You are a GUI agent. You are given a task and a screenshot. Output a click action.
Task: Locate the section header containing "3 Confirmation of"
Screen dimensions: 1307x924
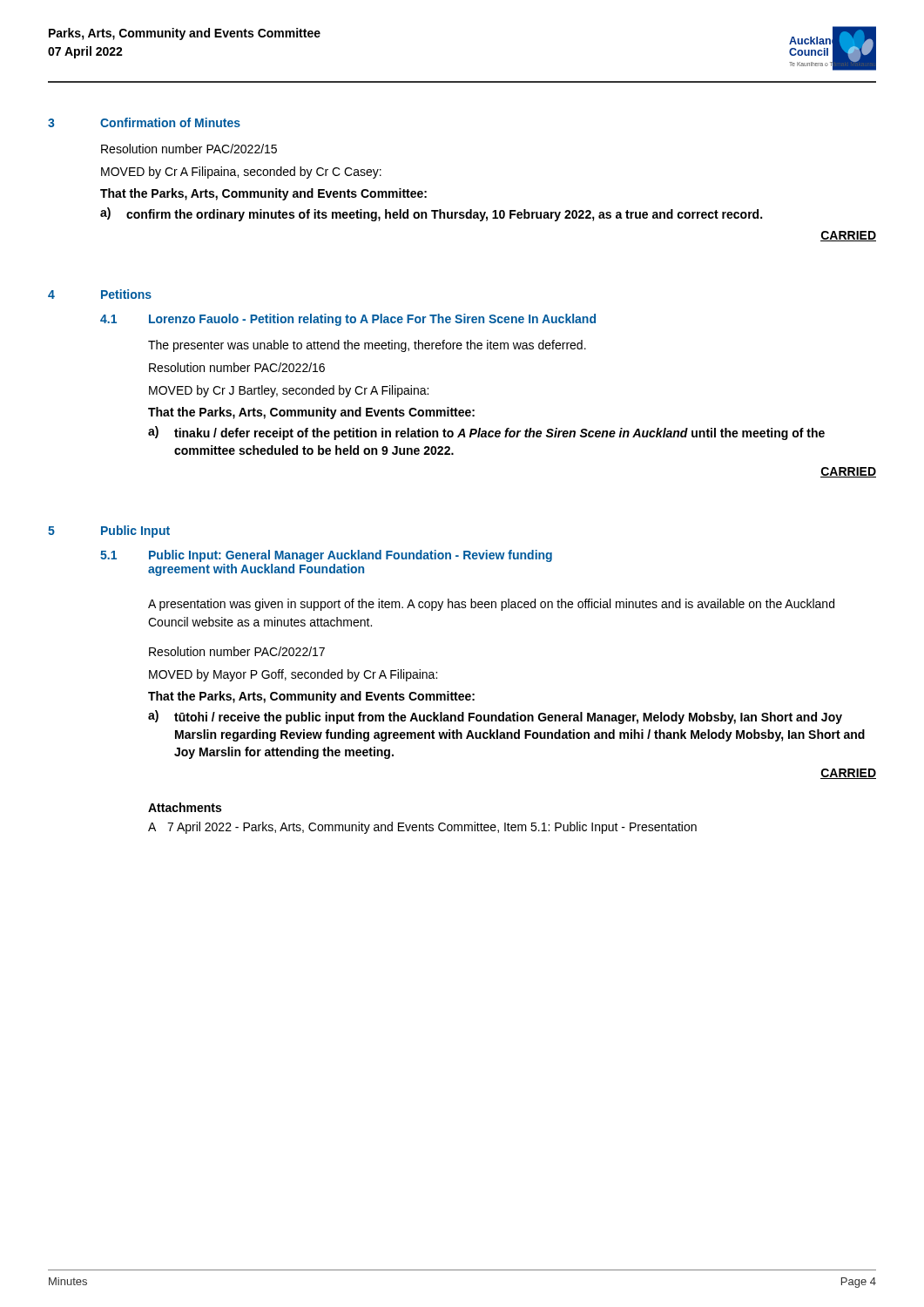(x=144, y=122)
